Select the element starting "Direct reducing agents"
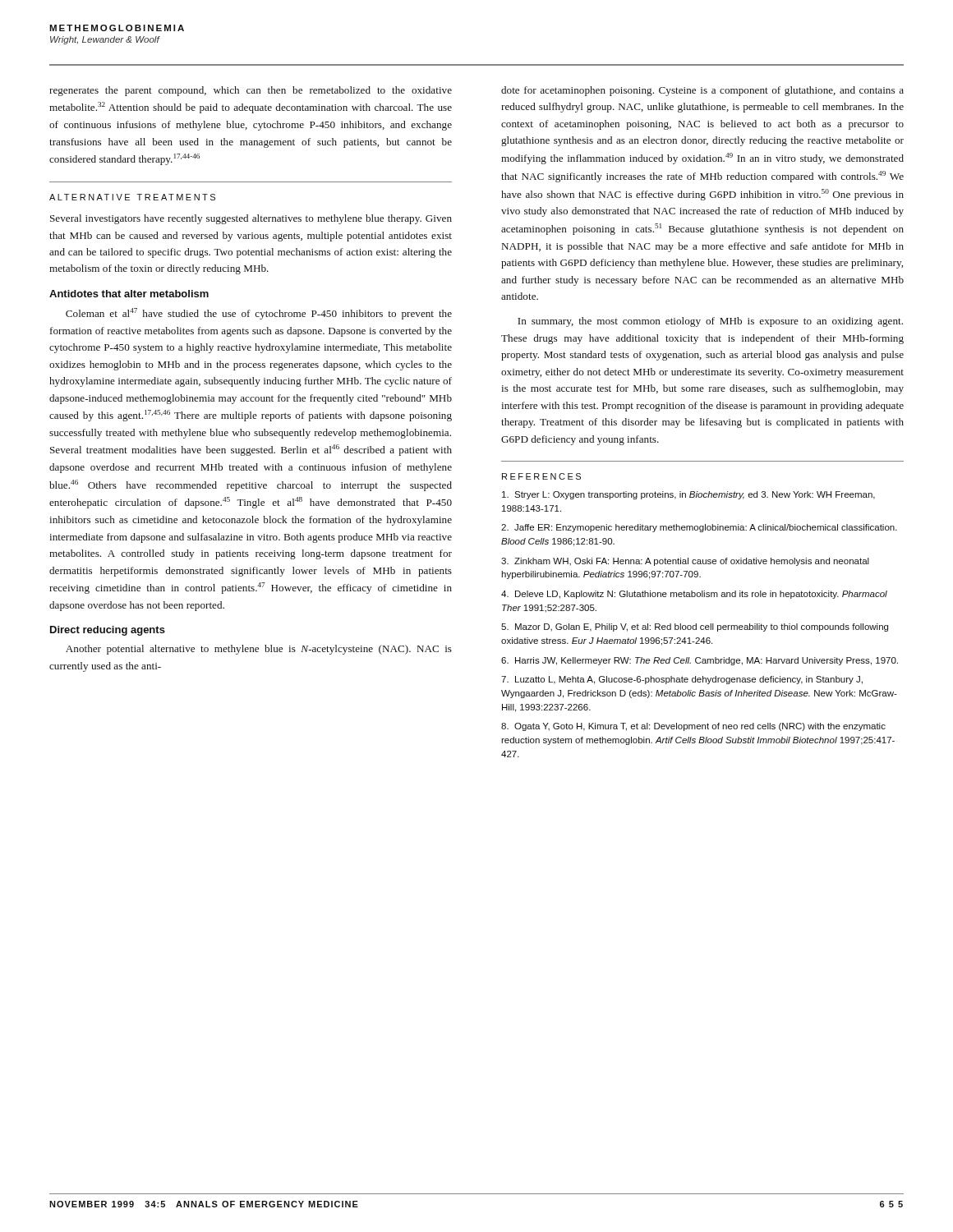 pos(107,630)
